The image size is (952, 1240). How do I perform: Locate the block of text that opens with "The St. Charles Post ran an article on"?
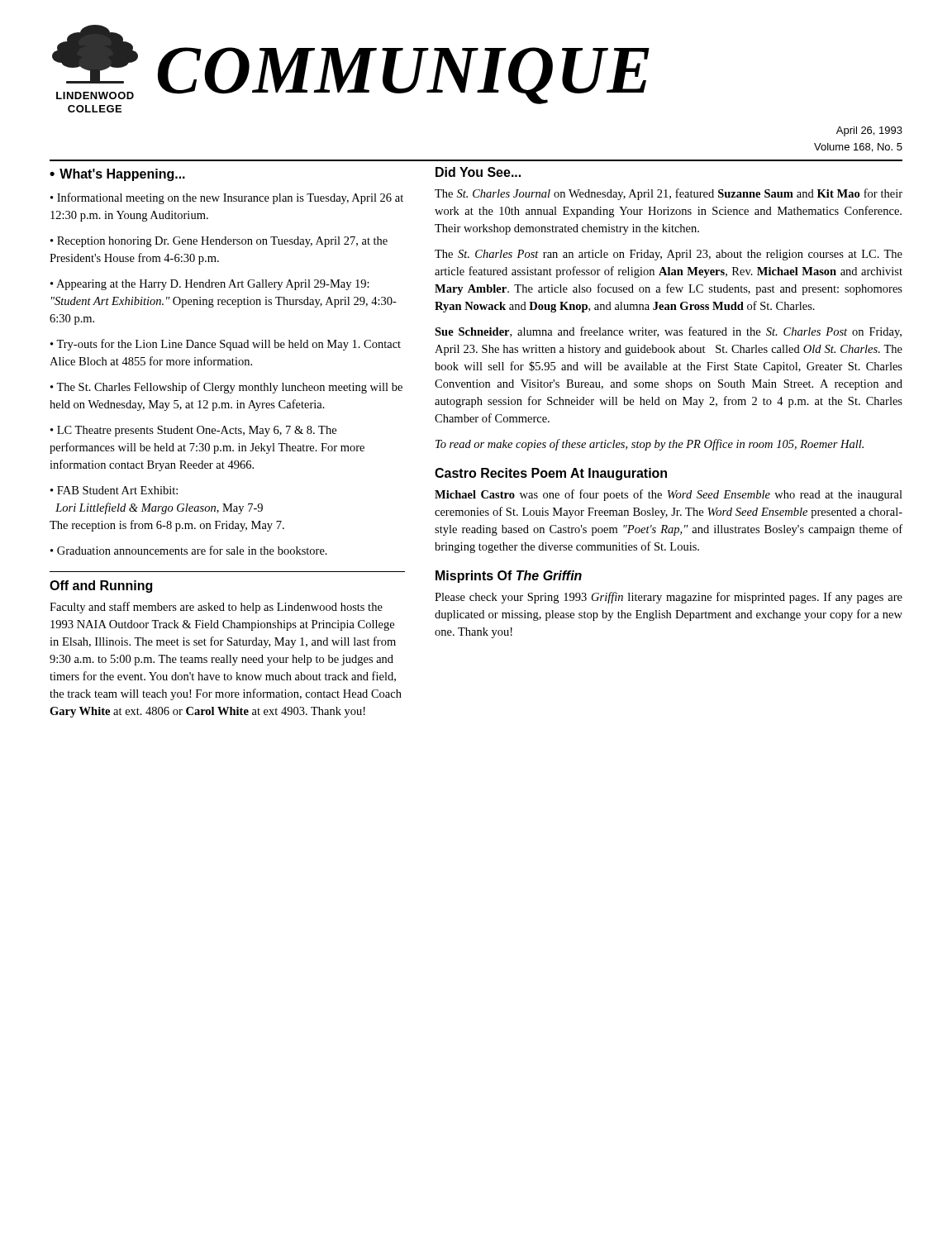tap(669, 280)
